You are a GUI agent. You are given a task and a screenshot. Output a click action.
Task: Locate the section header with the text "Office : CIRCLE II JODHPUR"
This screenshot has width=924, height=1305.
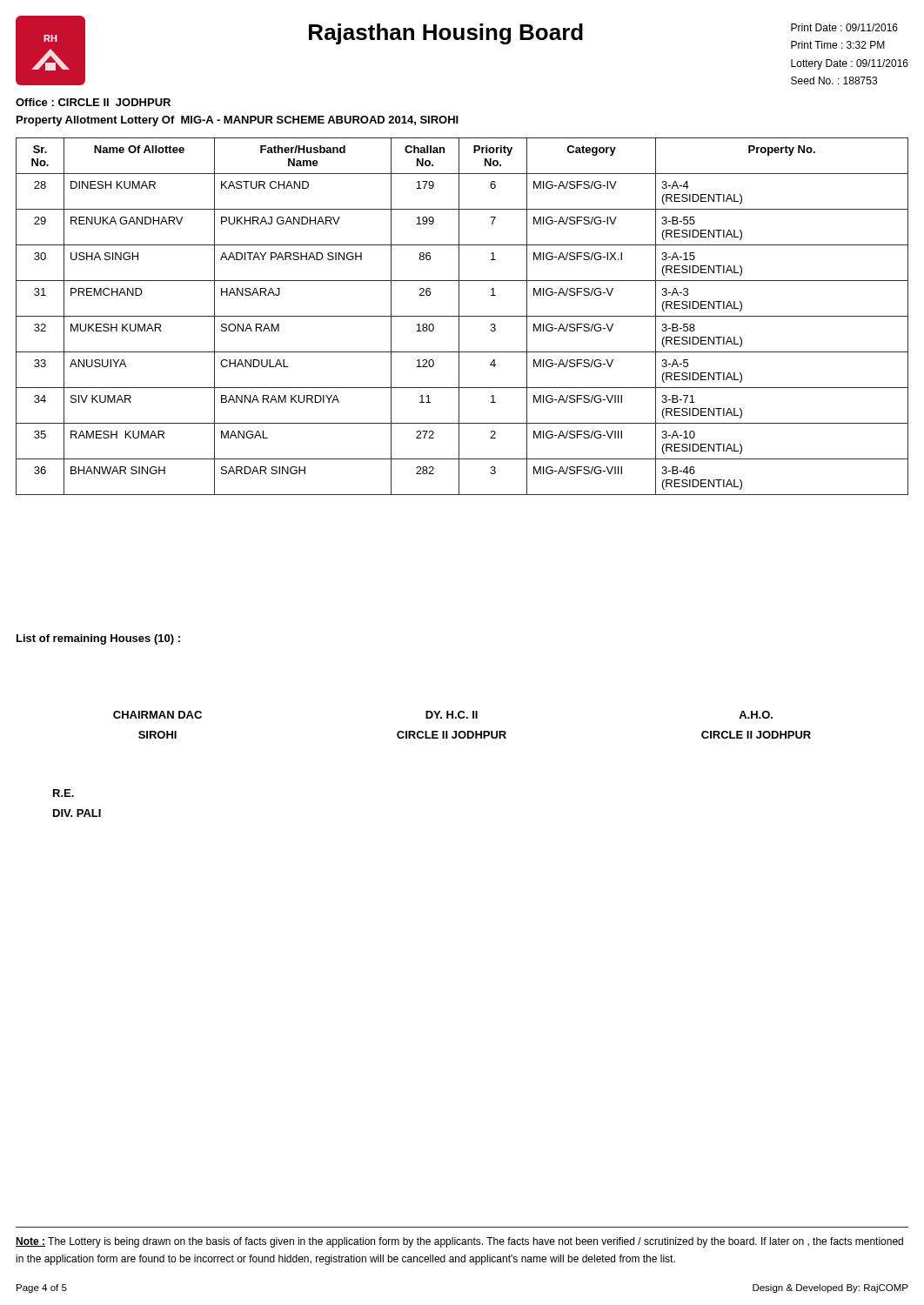pos(93,102)
